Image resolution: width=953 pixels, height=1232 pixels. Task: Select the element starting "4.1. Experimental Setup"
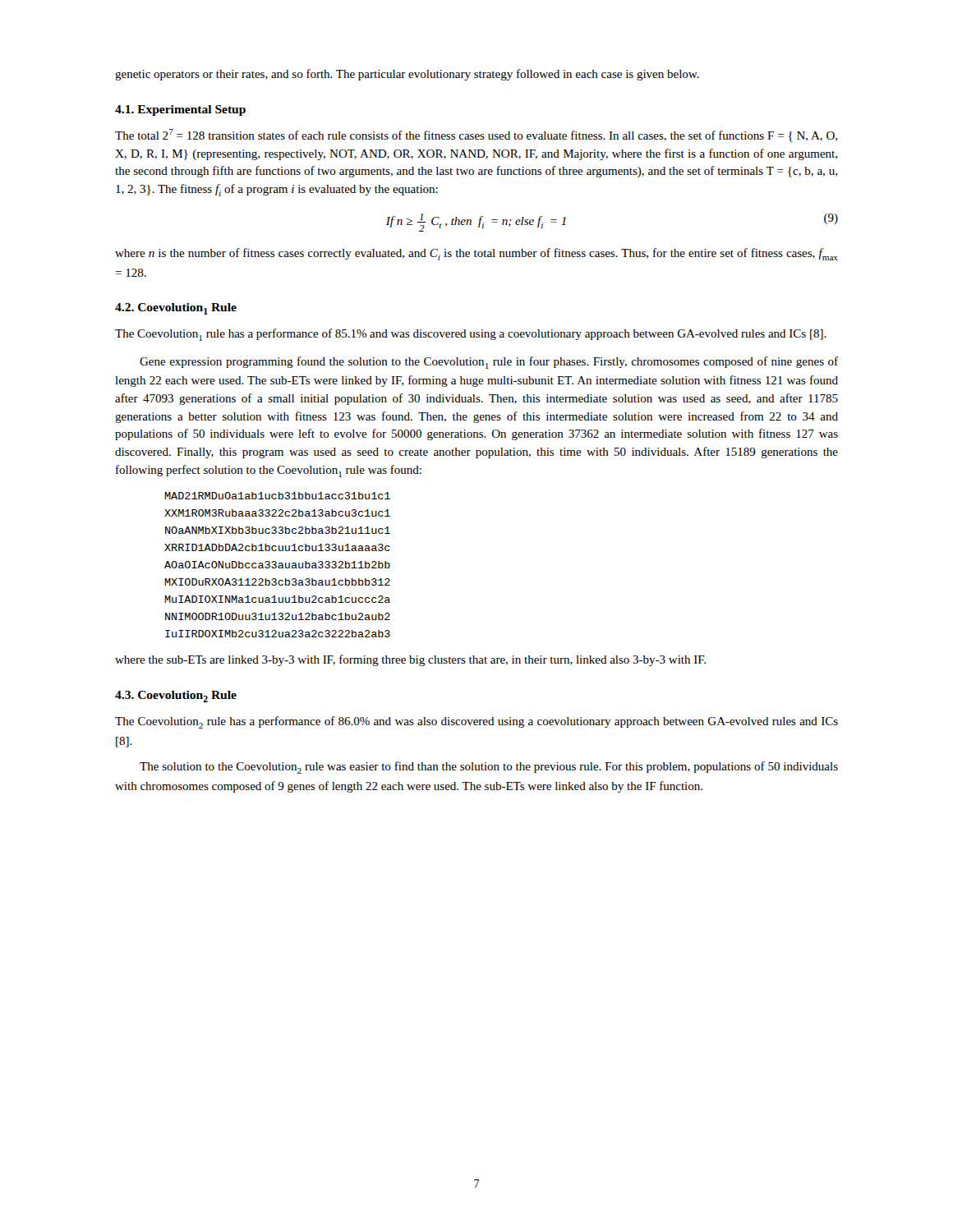coord(180,109)
